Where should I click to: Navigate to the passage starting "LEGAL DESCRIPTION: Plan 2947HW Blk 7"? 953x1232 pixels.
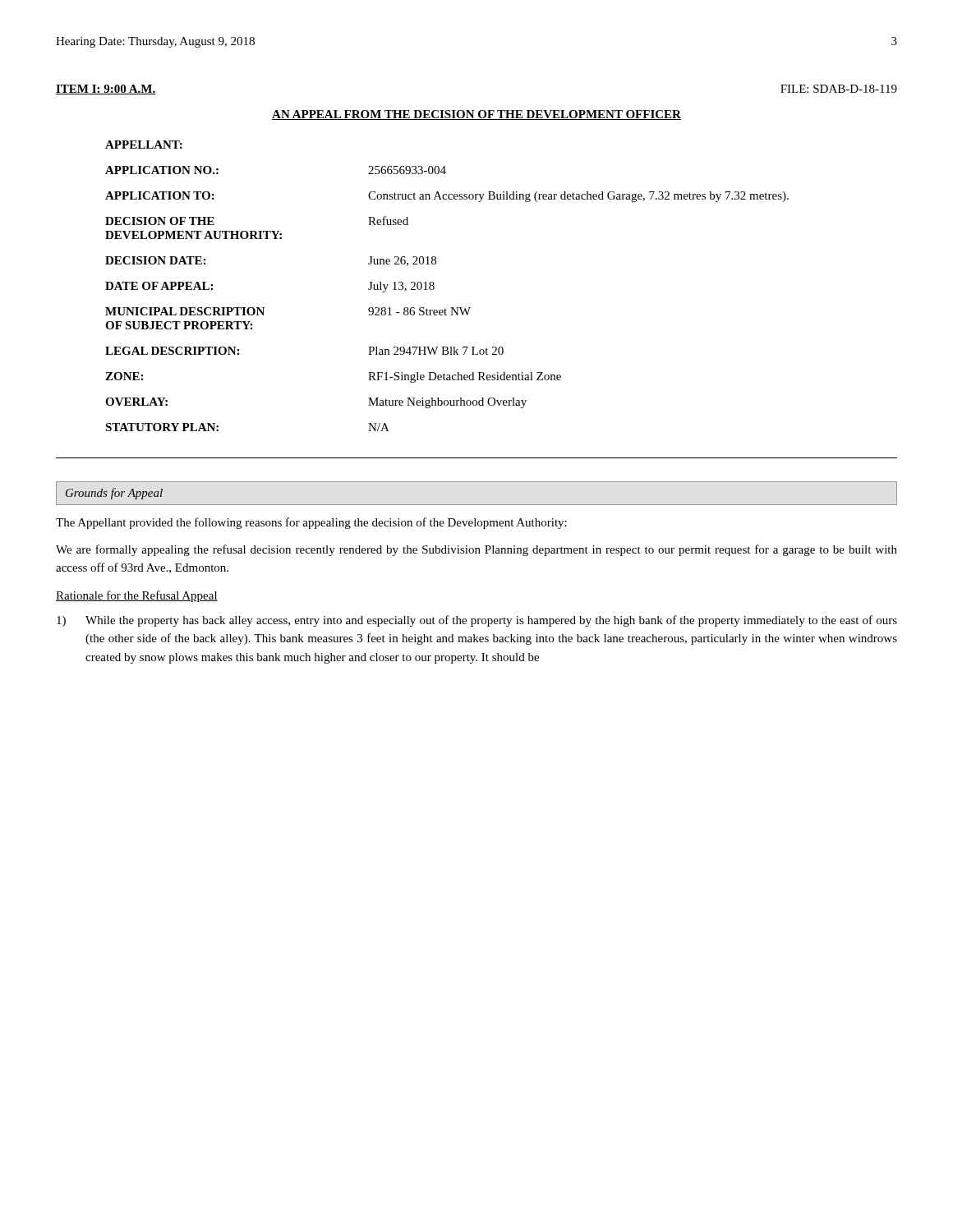coord(171,350)
